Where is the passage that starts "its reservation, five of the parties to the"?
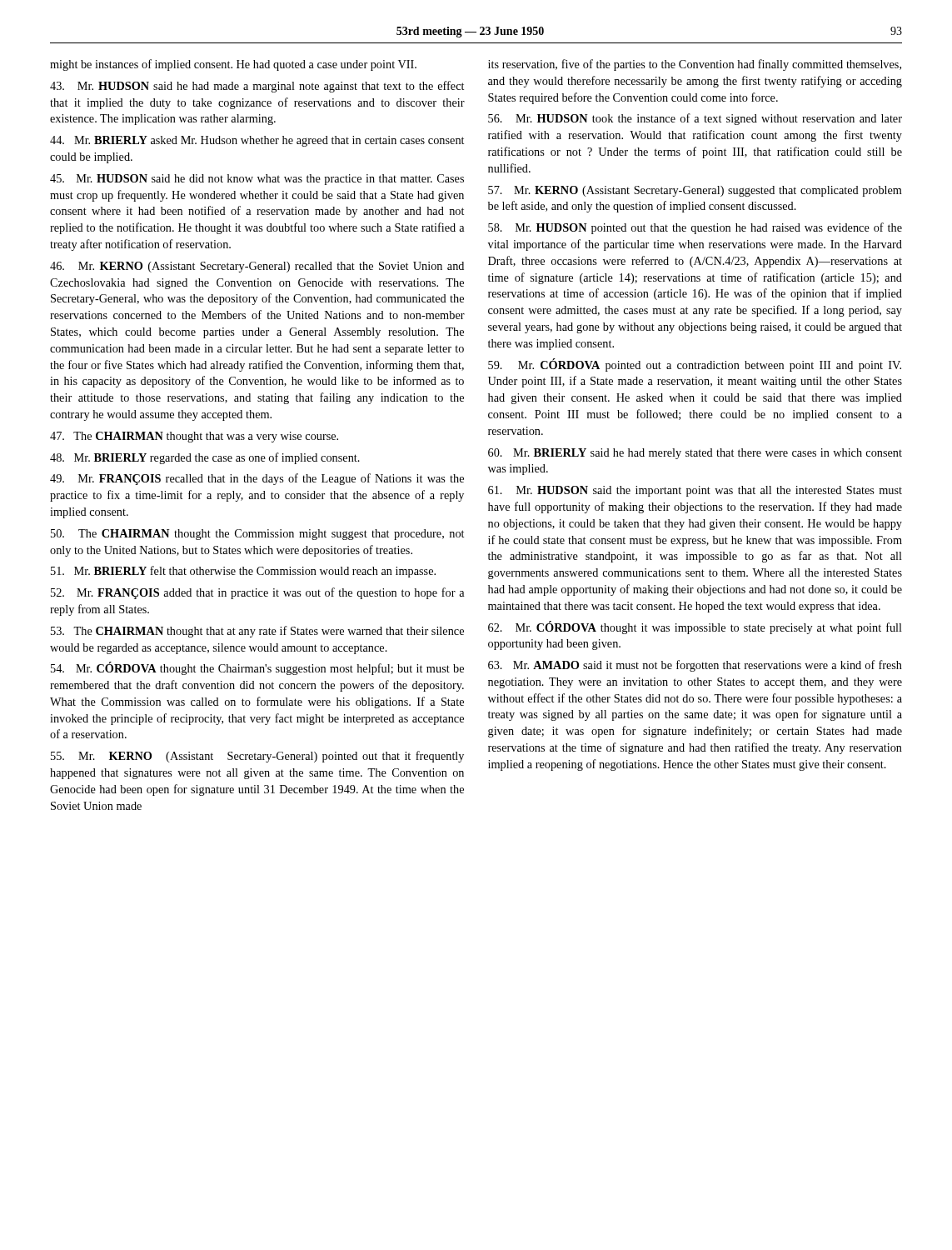 695,81
